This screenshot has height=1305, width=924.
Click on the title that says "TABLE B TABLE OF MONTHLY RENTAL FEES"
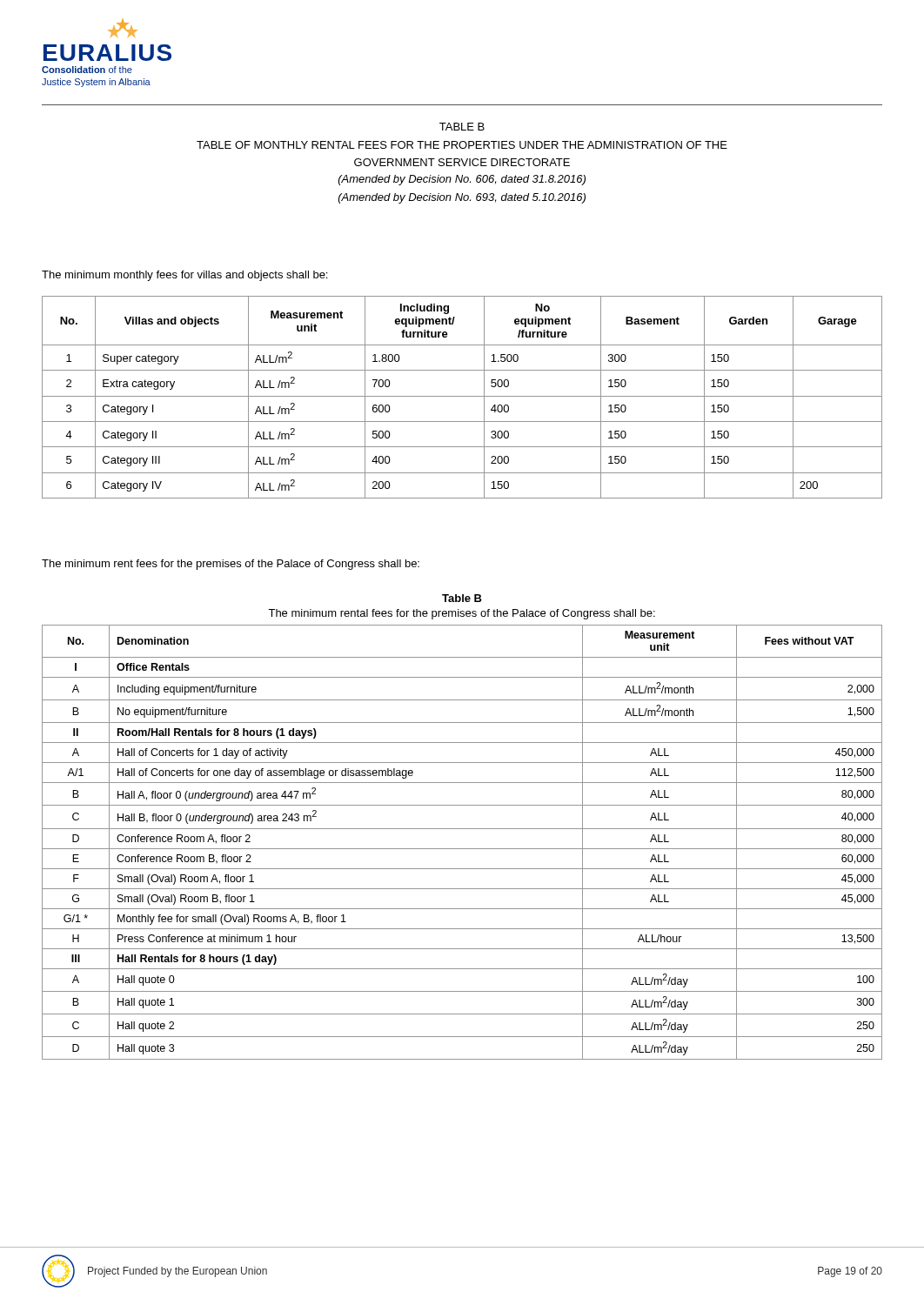coord(462,163)
